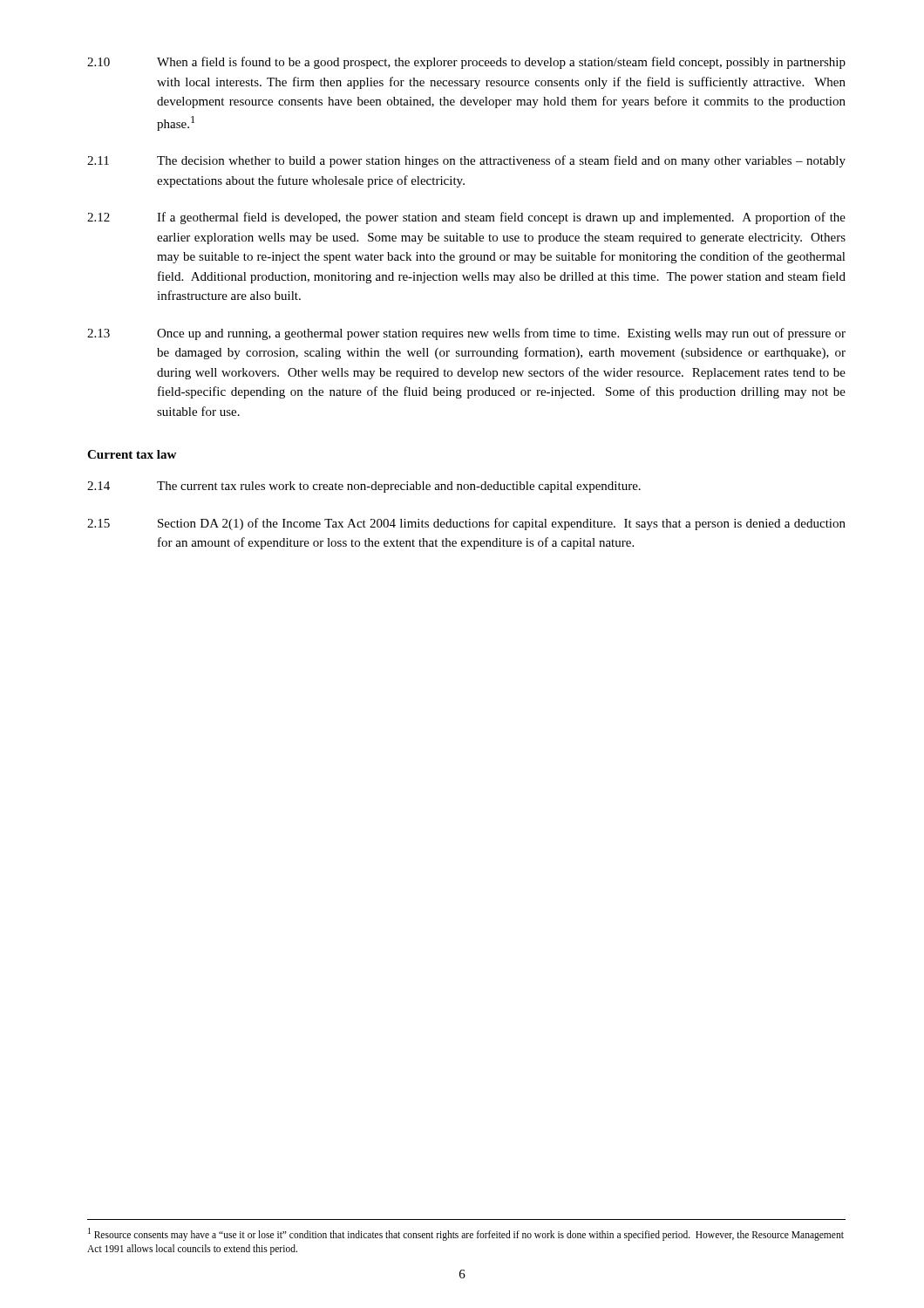
Task: Point to the region starting "2.13 Once up and running, a geothermal power"
Action: click(x=466, y=372)
